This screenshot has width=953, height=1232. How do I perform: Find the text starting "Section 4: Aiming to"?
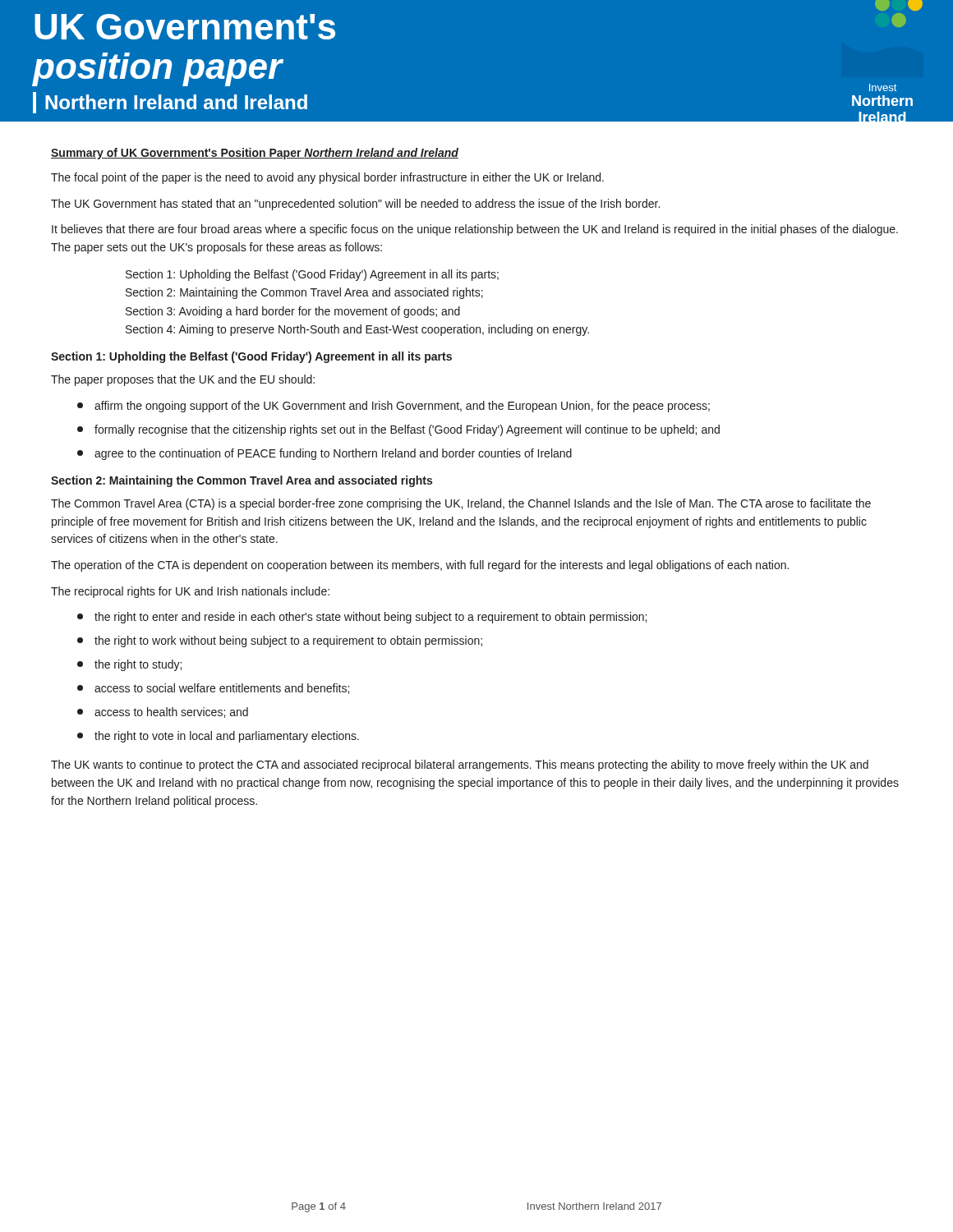357,329
